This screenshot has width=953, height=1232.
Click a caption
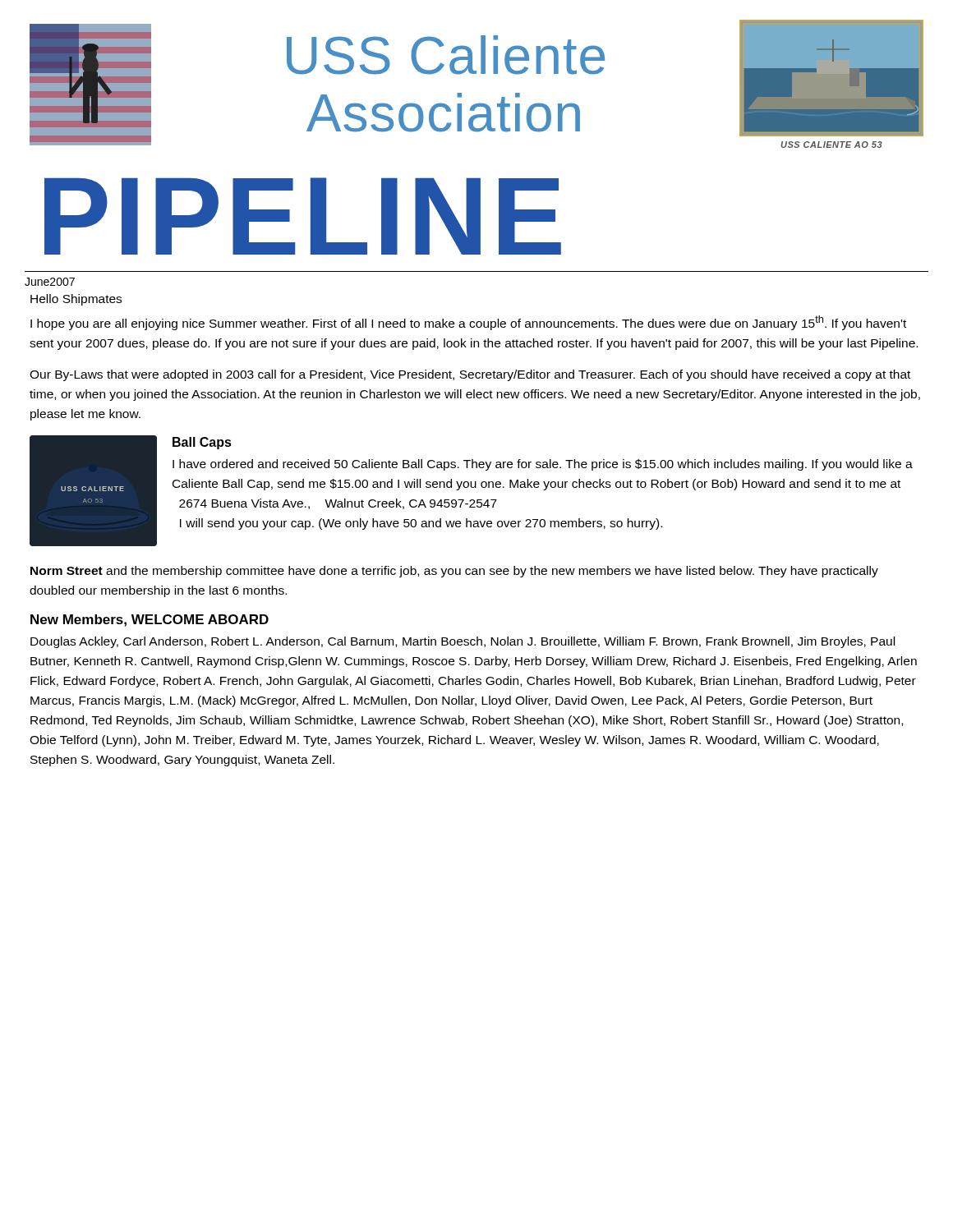click(831, 145)
